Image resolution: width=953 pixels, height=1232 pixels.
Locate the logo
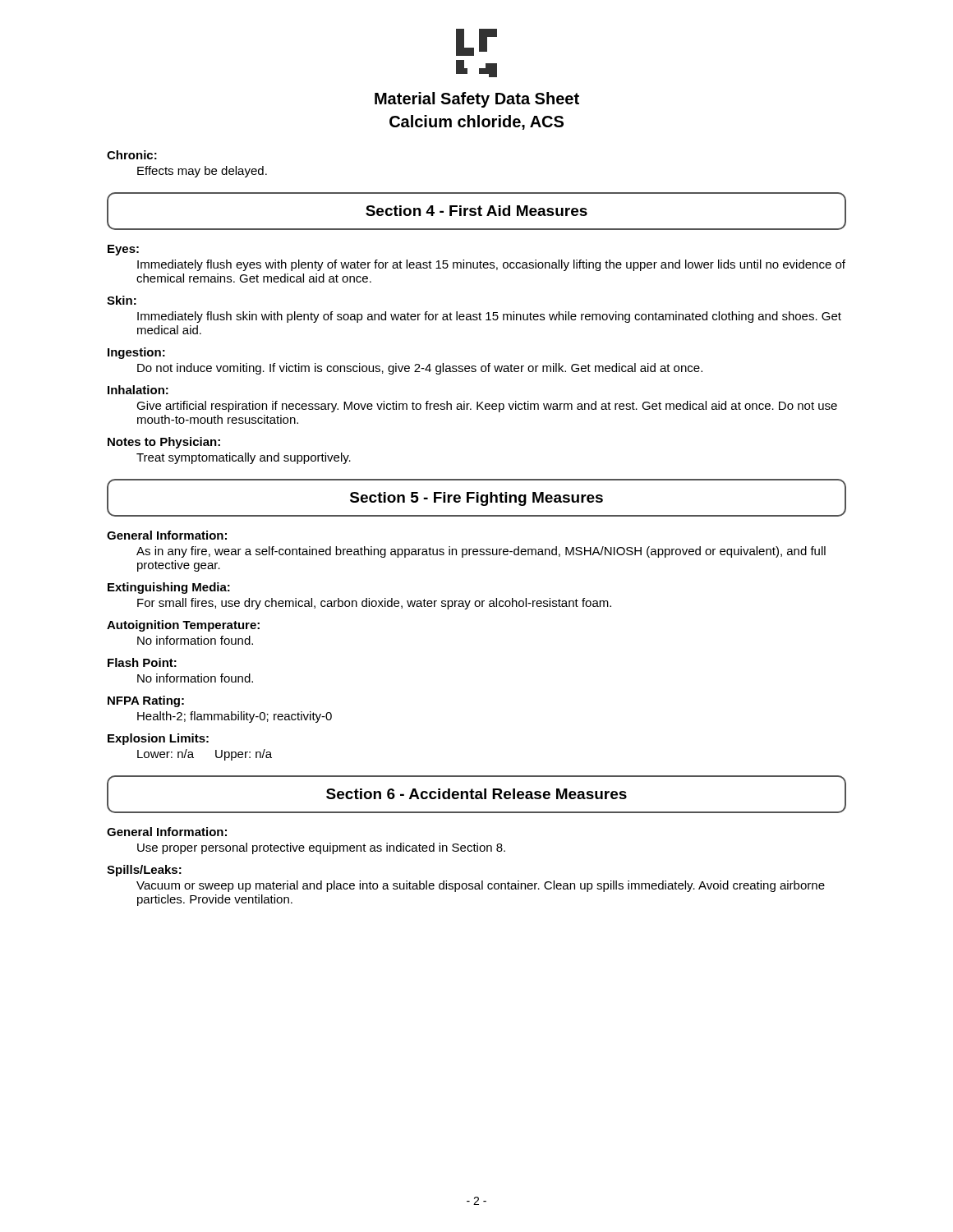coord(476,53)
